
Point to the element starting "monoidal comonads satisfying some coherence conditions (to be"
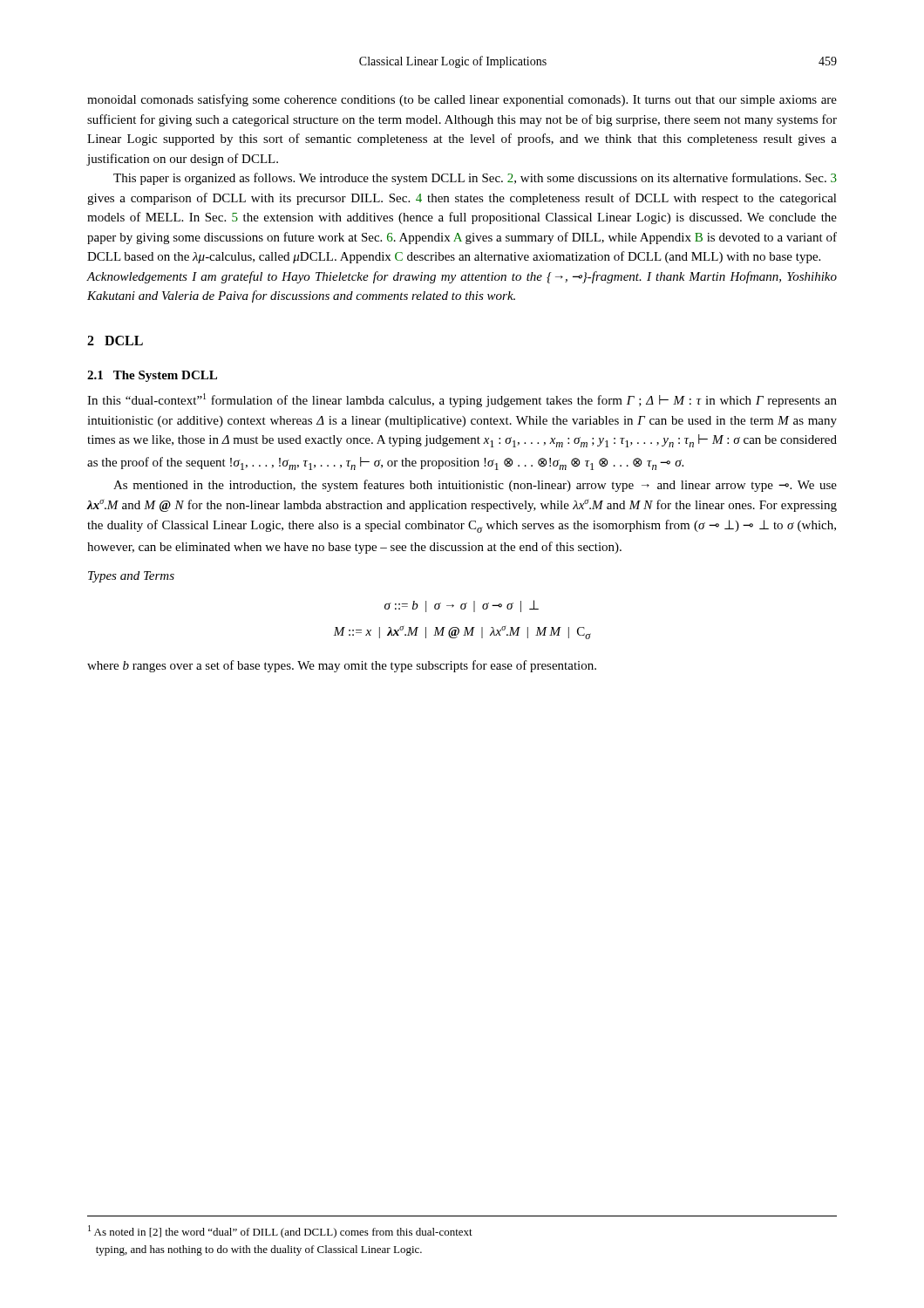(x=462, y=129)
